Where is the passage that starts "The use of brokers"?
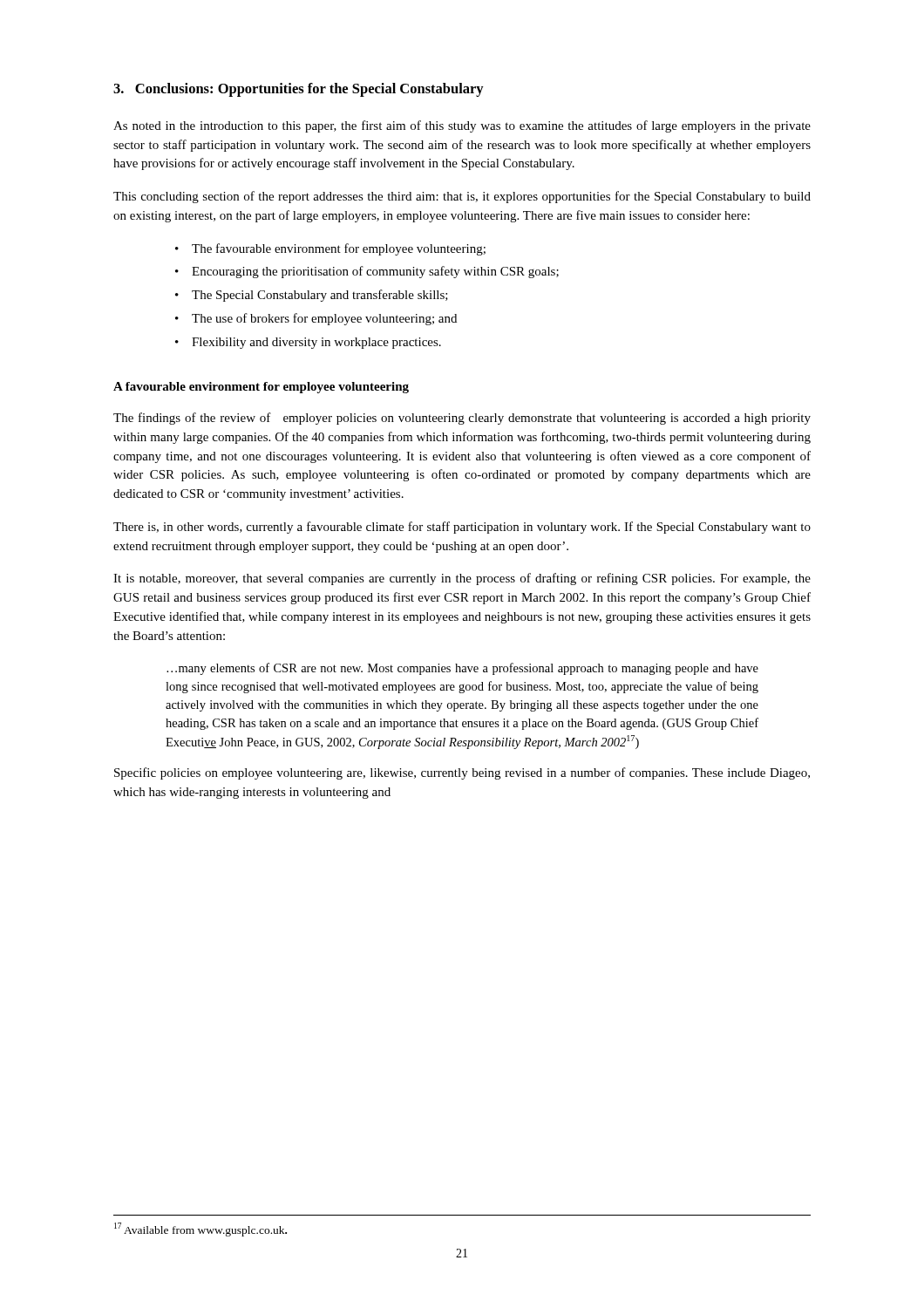Viewport: 924px width, 1308px height. coord(324,318)
